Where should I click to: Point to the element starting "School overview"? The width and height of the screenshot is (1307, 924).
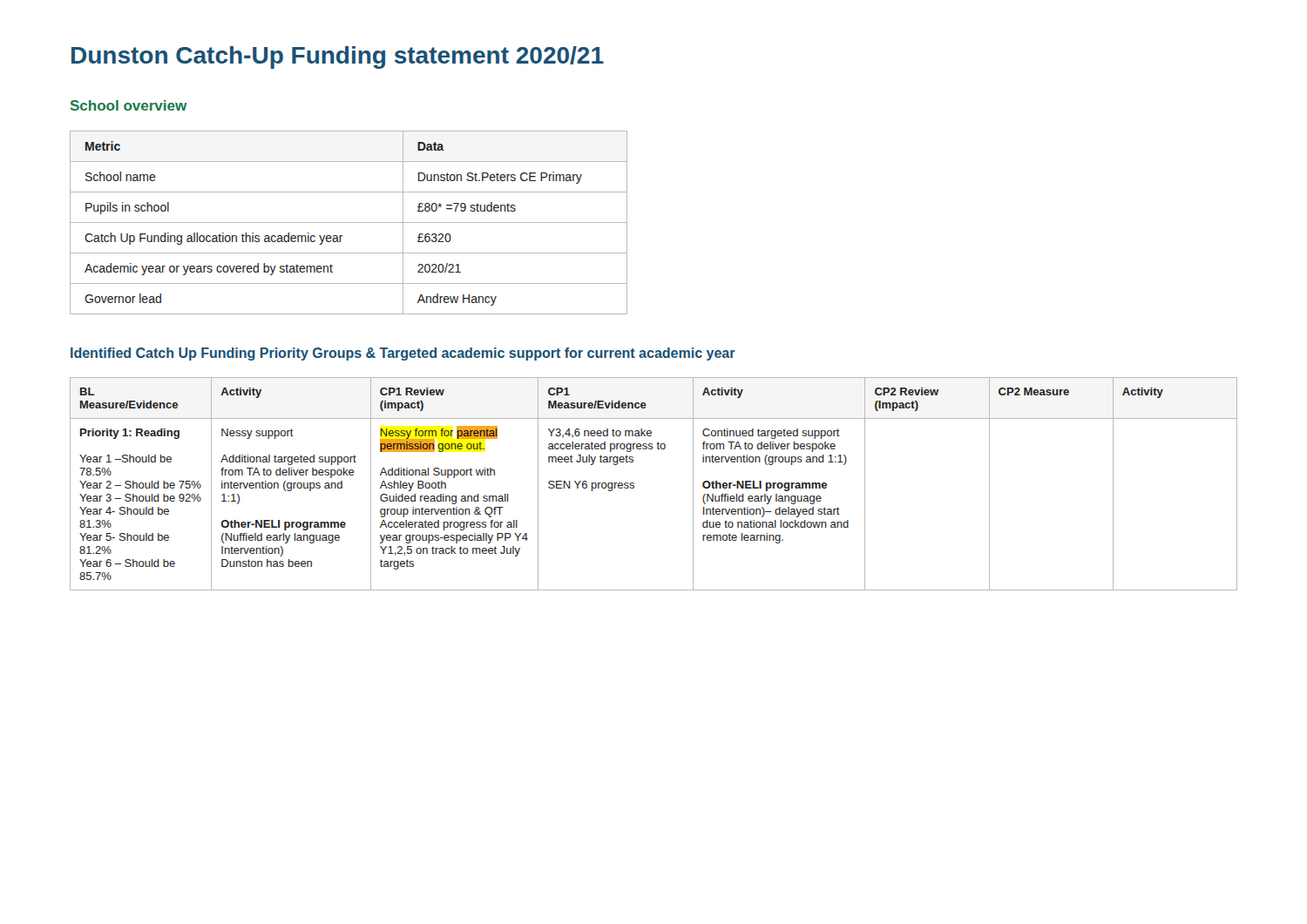point(129,105)
